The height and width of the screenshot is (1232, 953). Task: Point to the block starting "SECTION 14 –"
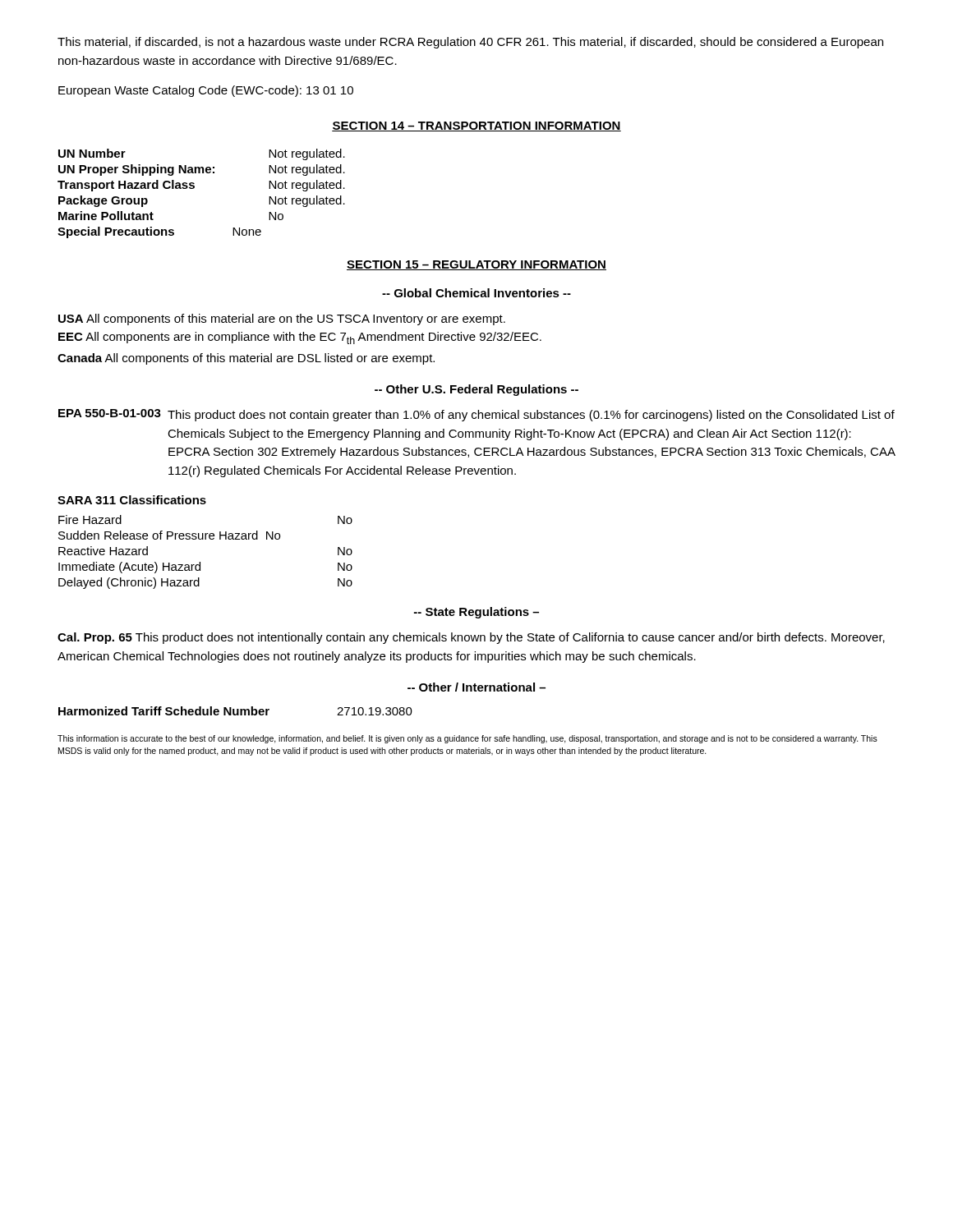pyautogui.click(x=476, y=125)
